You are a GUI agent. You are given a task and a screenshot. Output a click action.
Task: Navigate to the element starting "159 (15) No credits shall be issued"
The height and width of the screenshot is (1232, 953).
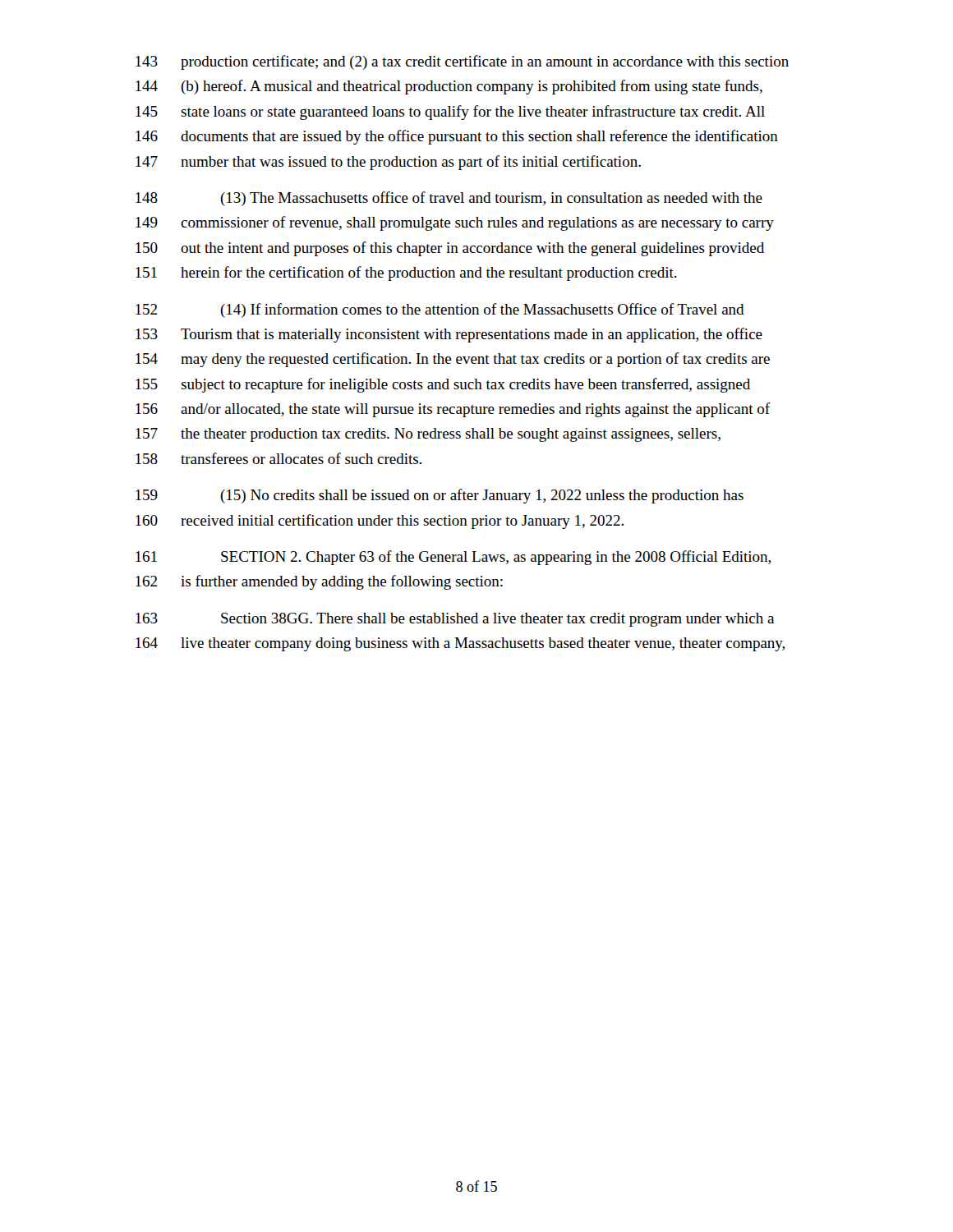(x=476, y=496)
